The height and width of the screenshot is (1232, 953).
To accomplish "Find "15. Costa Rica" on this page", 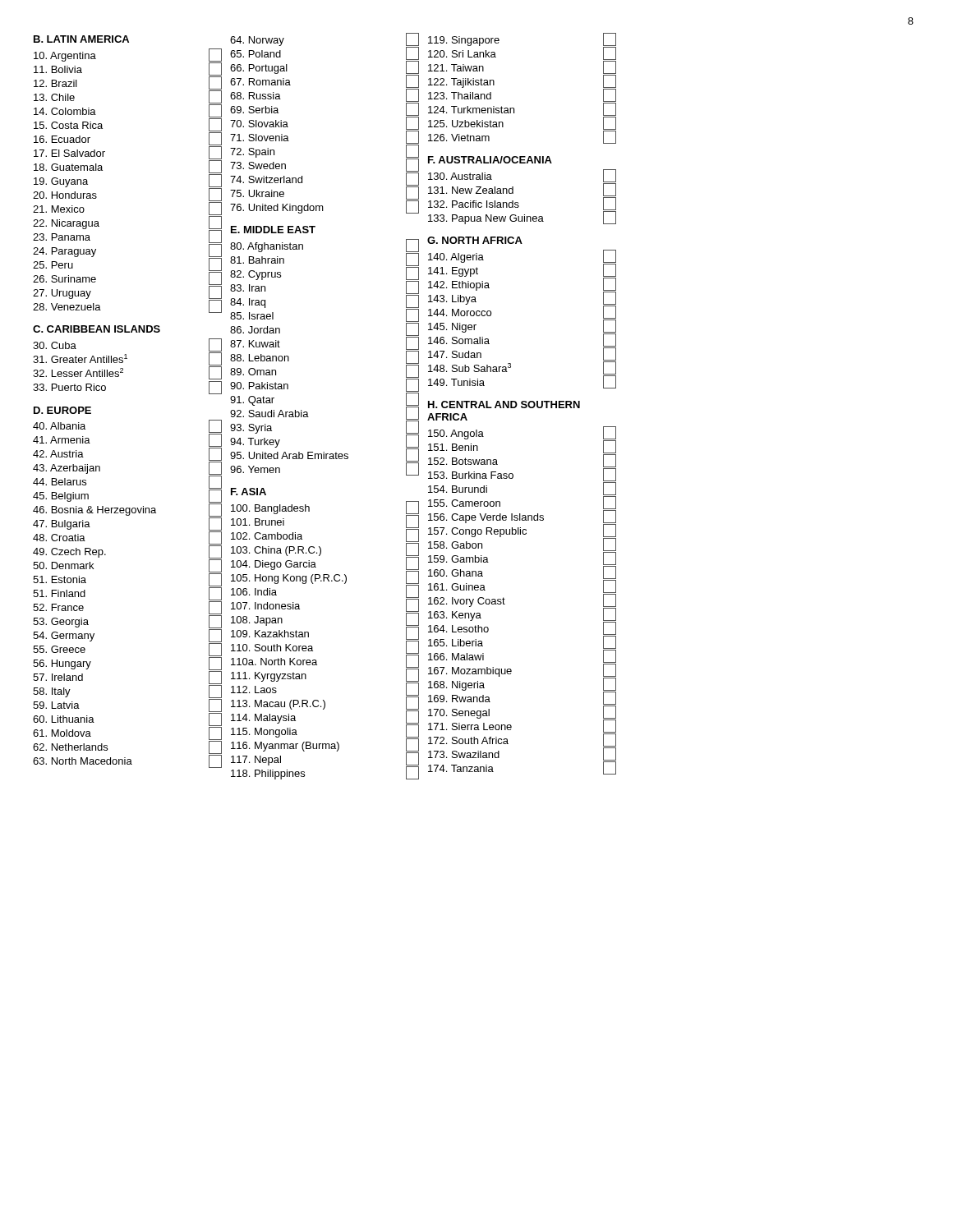I will tap(74, 124).
